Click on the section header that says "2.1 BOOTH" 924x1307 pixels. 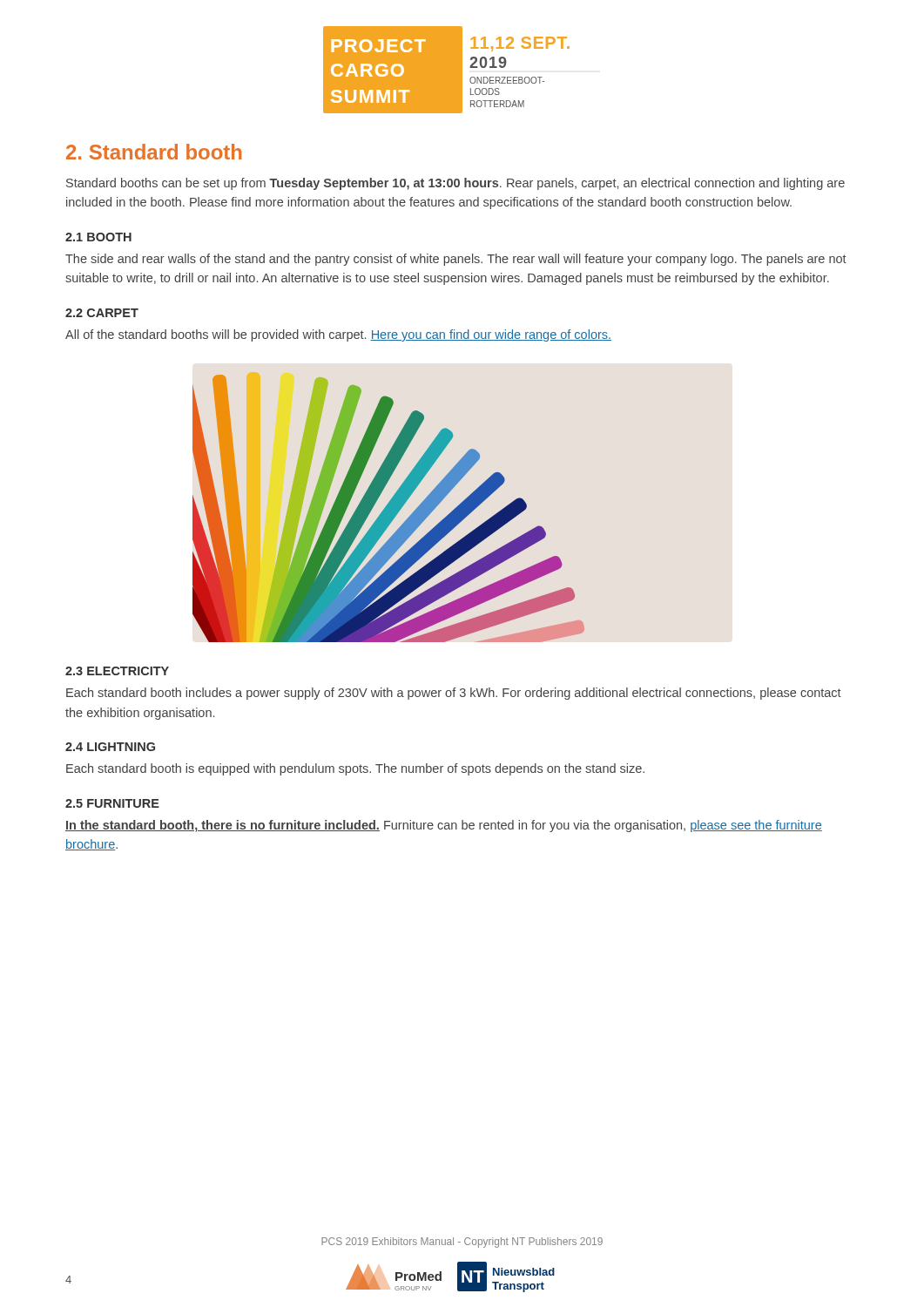pos(99,237)
